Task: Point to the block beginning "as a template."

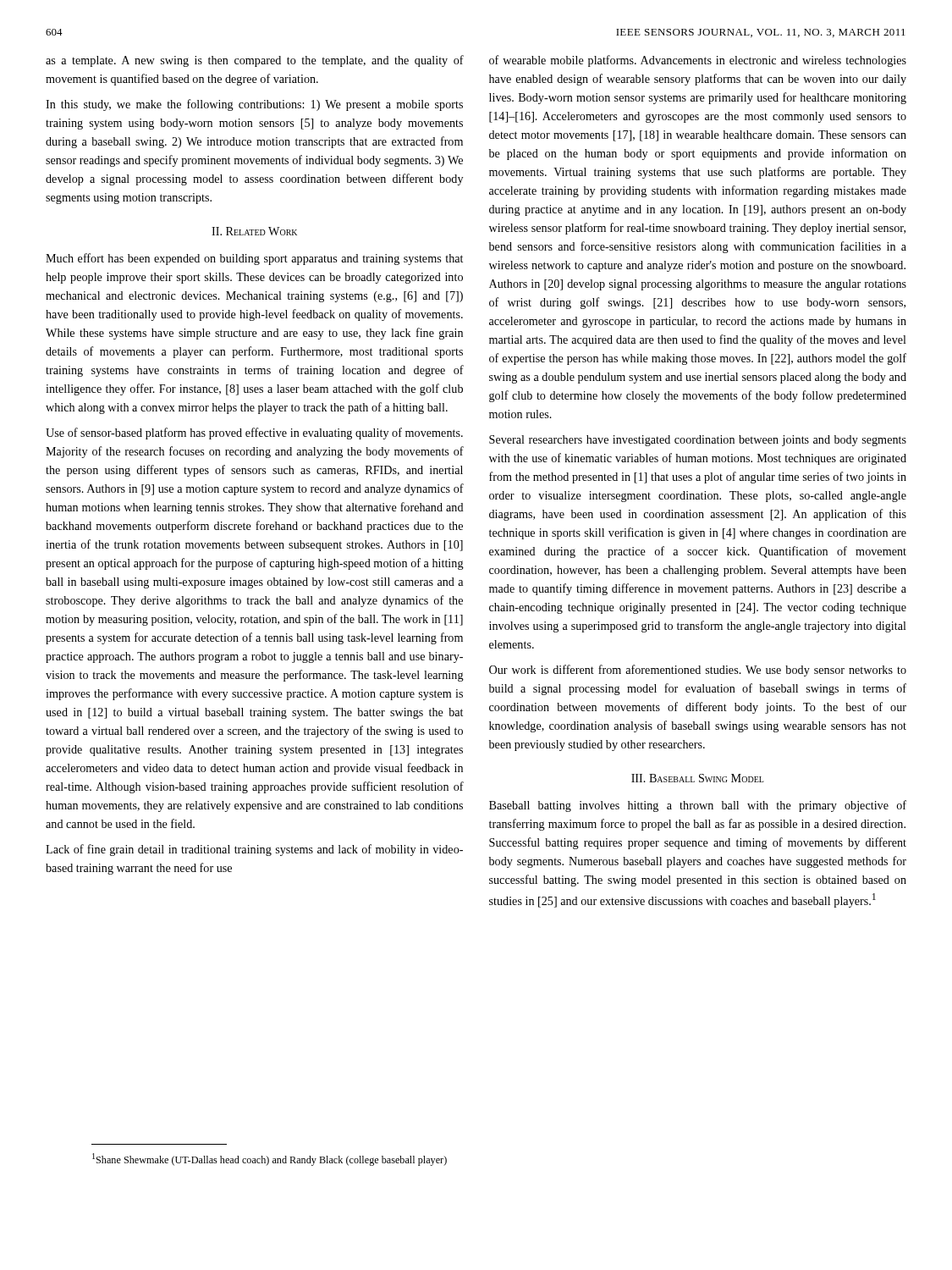Action: click(x=255, y=129)
